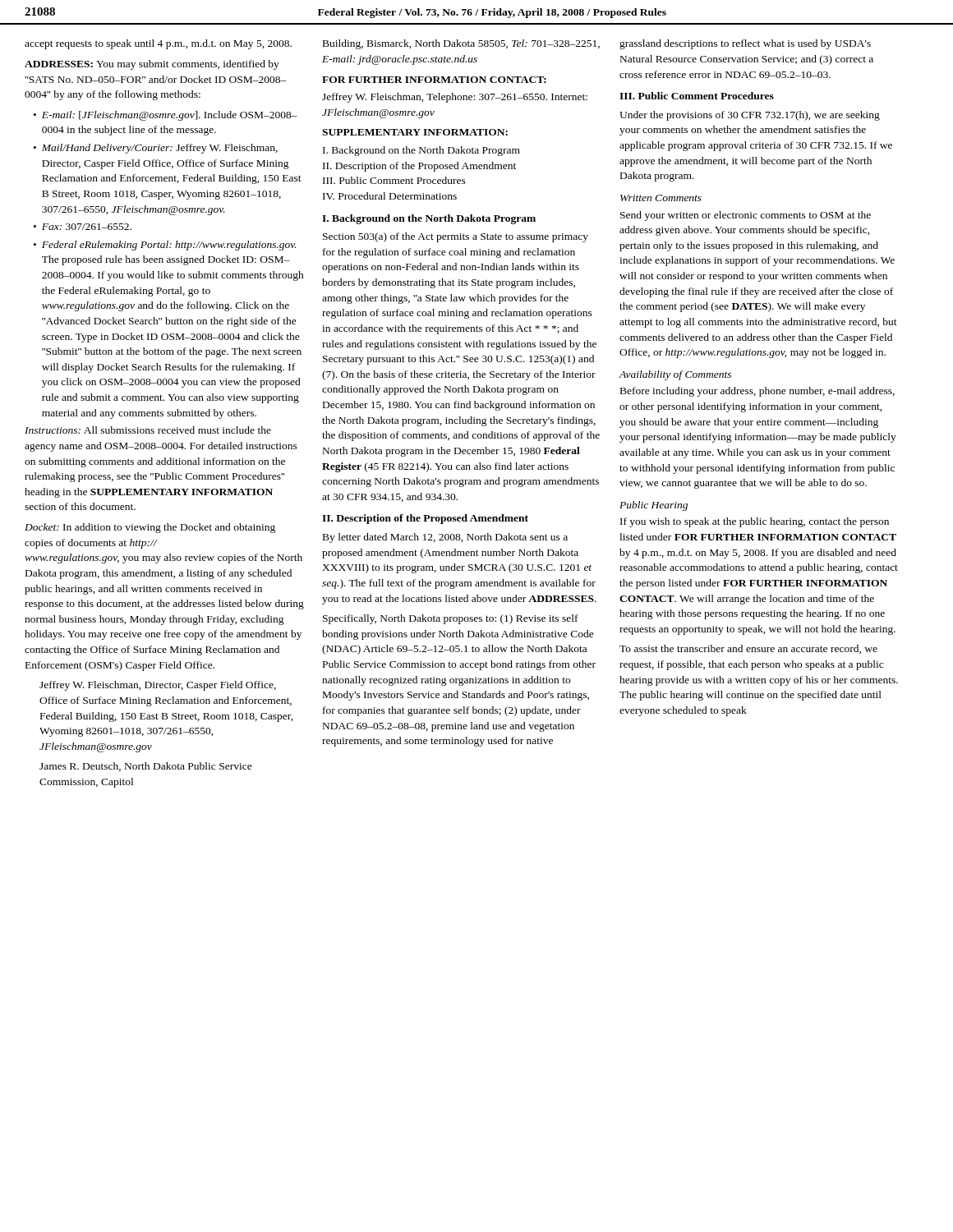Screen dimensions: 1232x953
Task: Find the text block that reads "ADDRESSES: You may submit comments, identified by ''SATS"
Action: [155, 79]
